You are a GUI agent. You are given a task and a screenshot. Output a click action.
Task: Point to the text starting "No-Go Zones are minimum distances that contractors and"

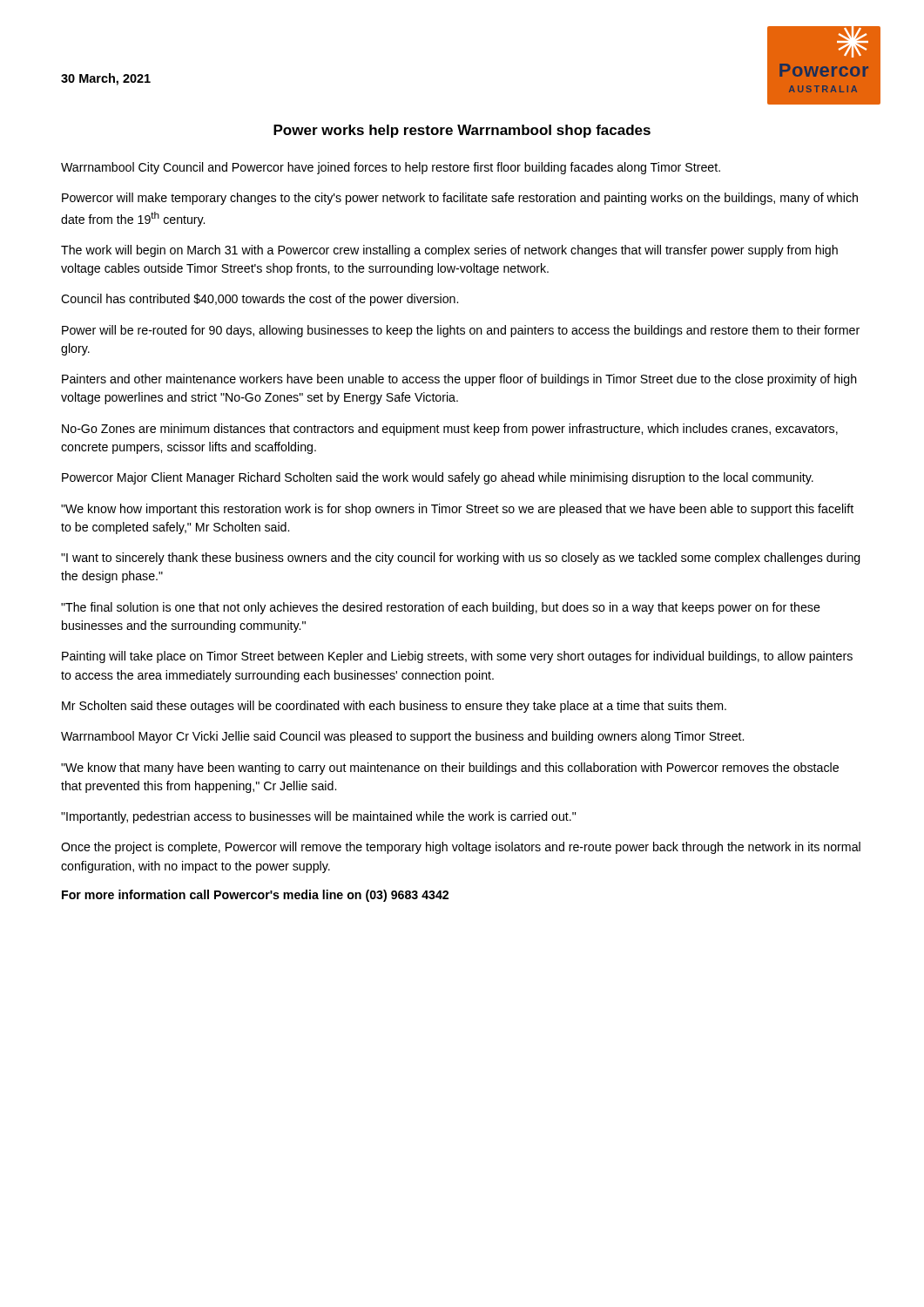point(450,438)
